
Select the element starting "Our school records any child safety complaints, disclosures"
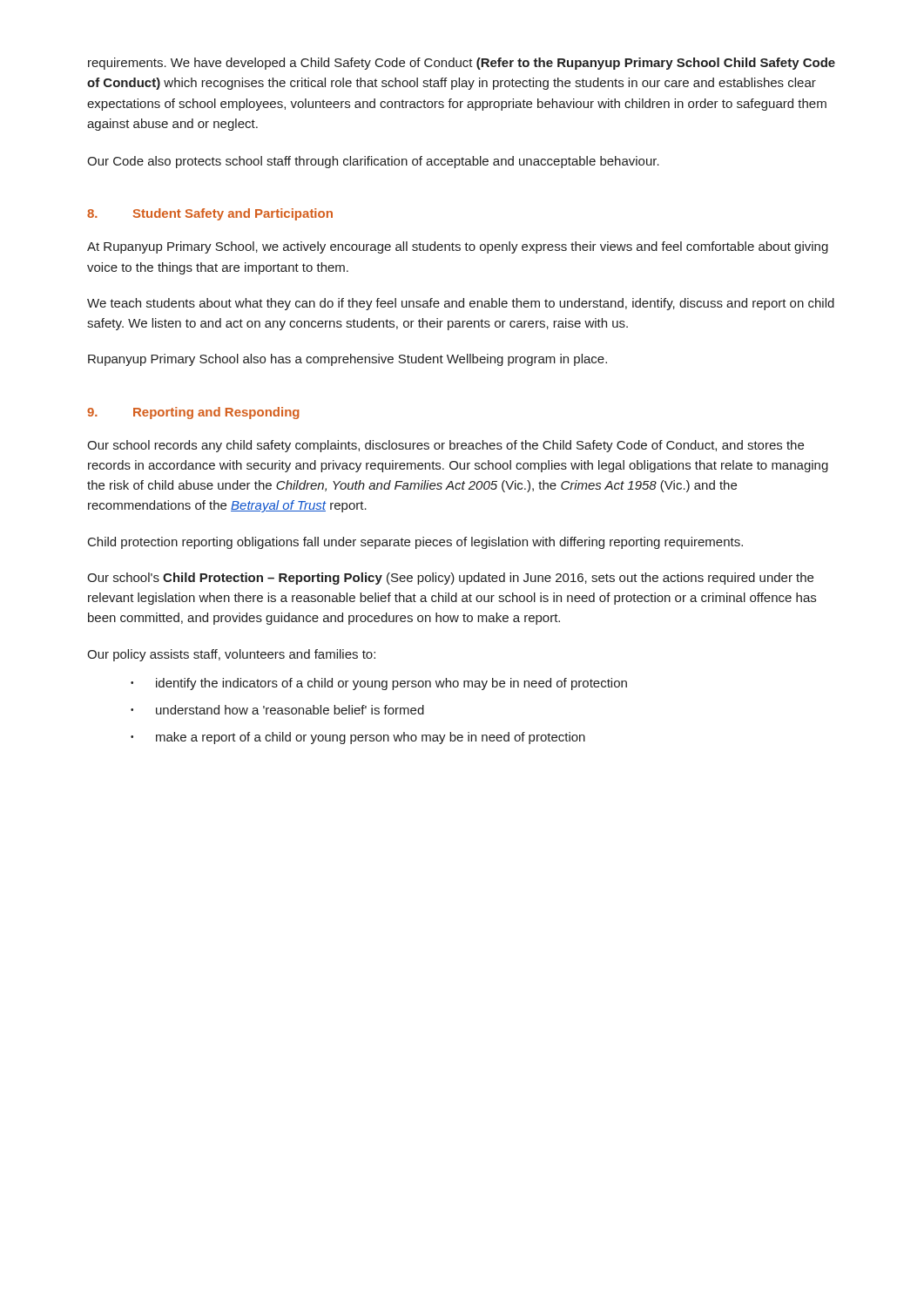[458, 475]
